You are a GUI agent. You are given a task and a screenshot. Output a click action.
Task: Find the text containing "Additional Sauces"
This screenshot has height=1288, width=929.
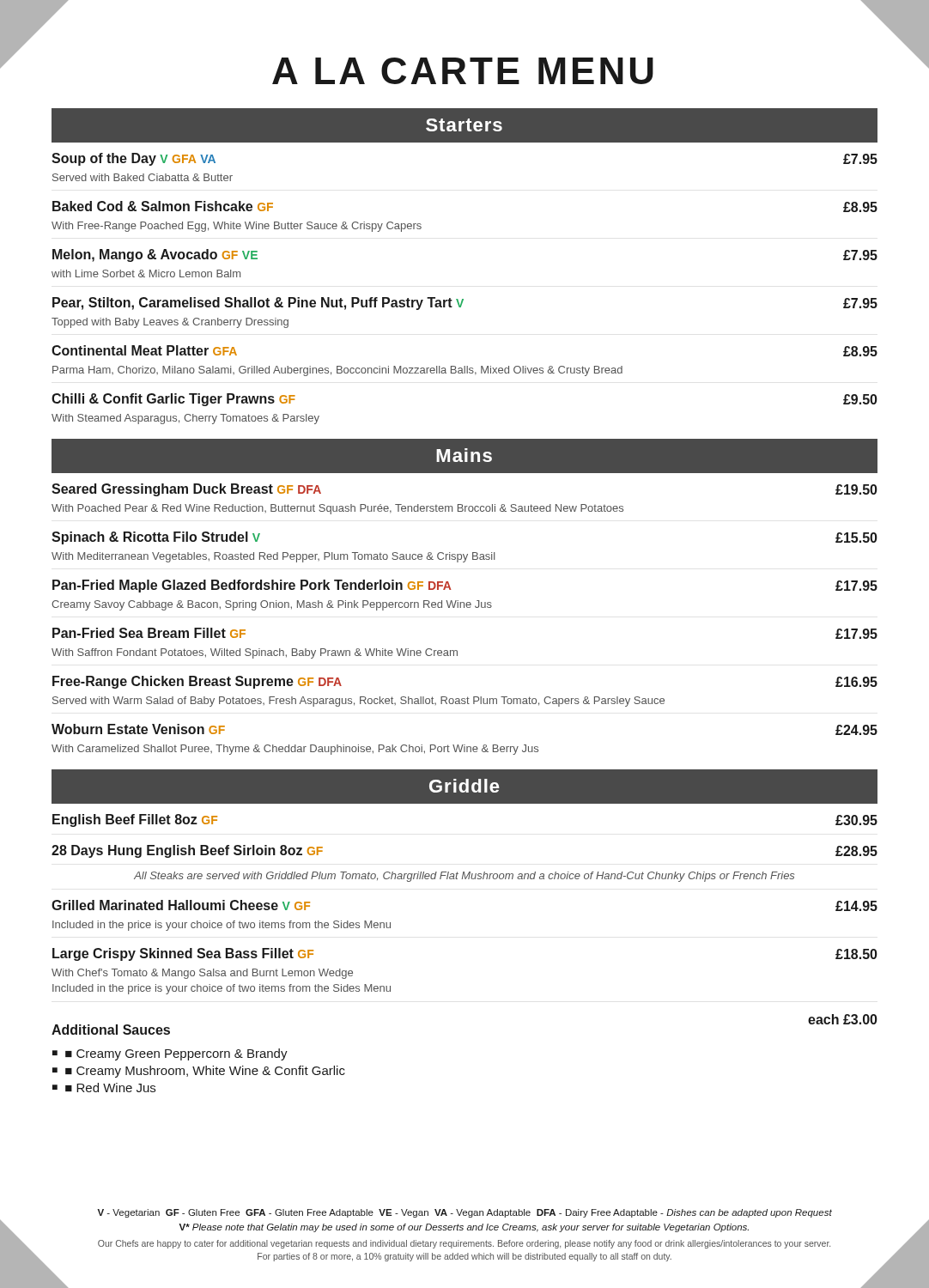[111, 1030]
